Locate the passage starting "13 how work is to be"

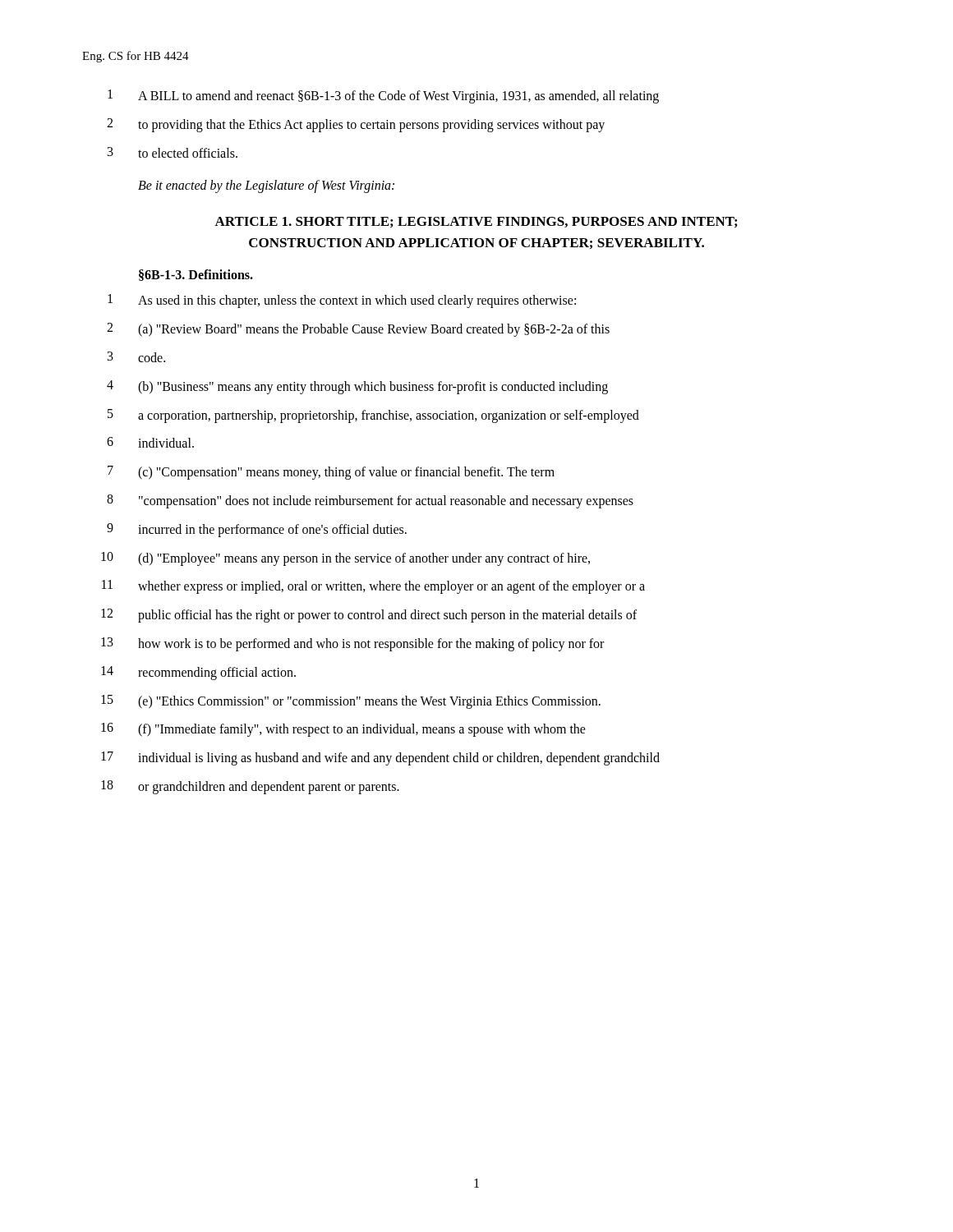click(x=476, y=644)
